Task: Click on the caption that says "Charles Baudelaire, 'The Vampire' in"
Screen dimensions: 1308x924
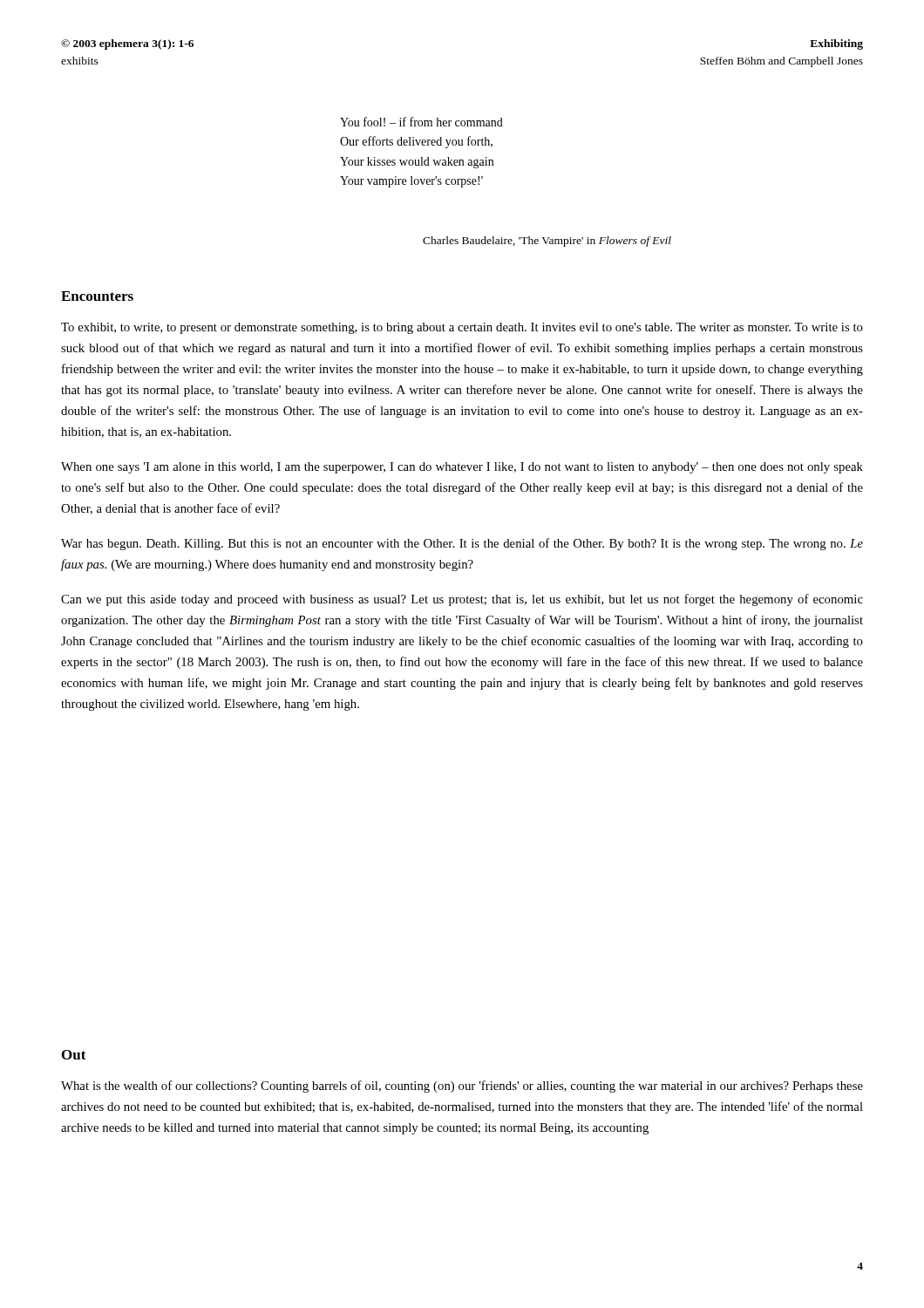Action: [x=547, y=240]
